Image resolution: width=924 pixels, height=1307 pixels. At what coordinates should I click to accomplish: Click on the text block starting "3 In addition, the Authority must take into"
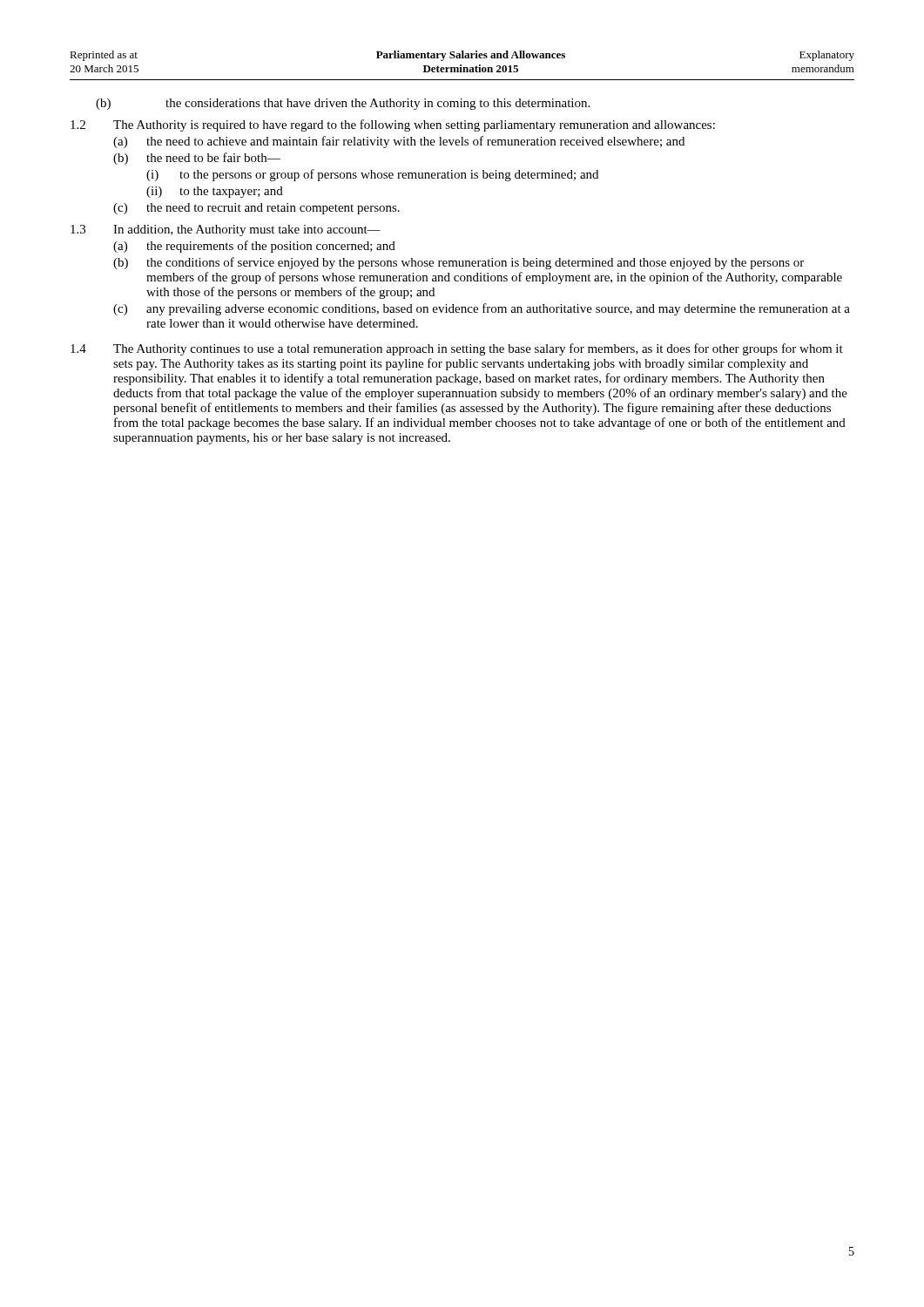(226, 230)
